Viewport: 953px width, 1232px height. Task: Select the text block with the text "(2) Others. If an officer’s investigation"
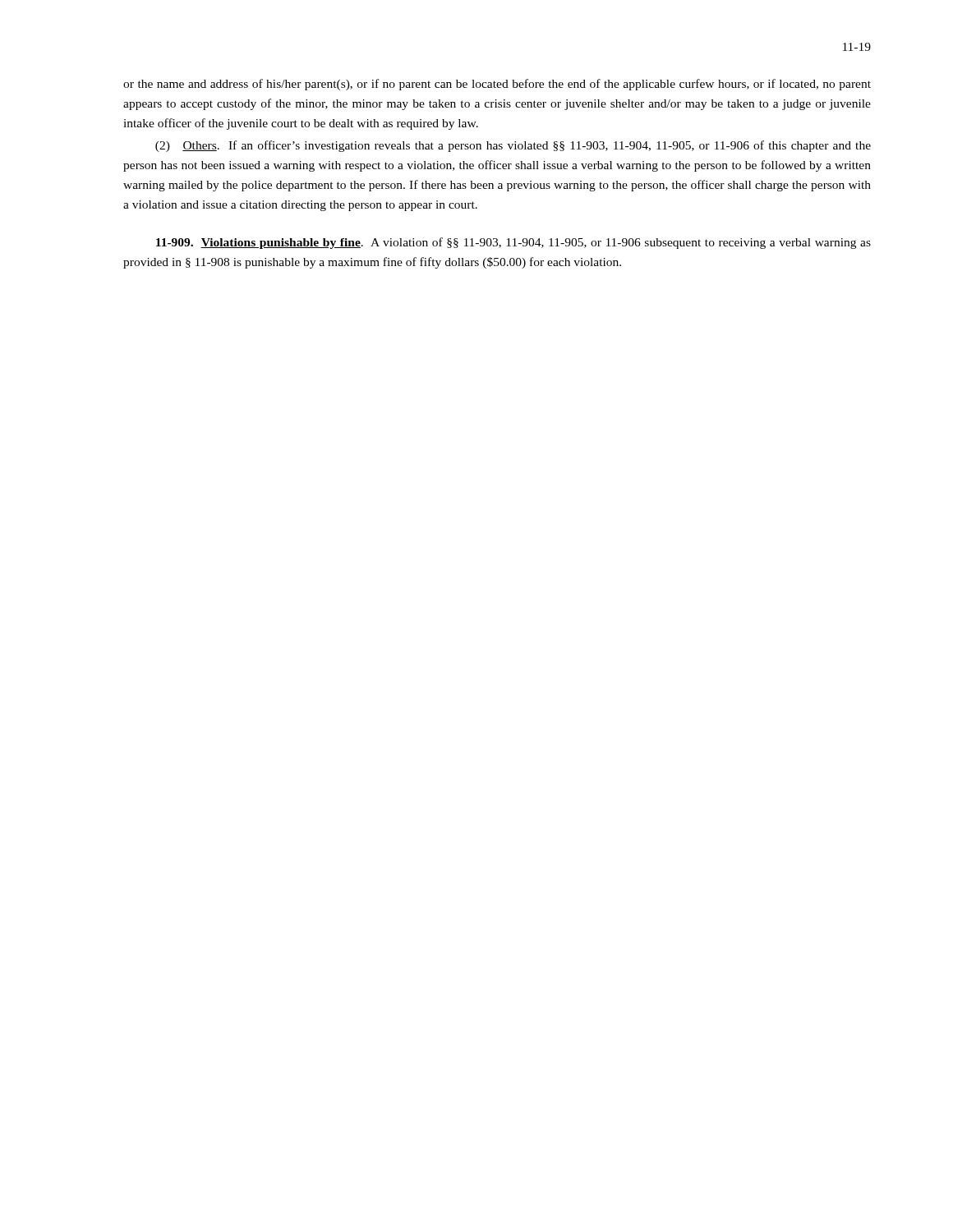pyautogui.click(x=497, y=175)
